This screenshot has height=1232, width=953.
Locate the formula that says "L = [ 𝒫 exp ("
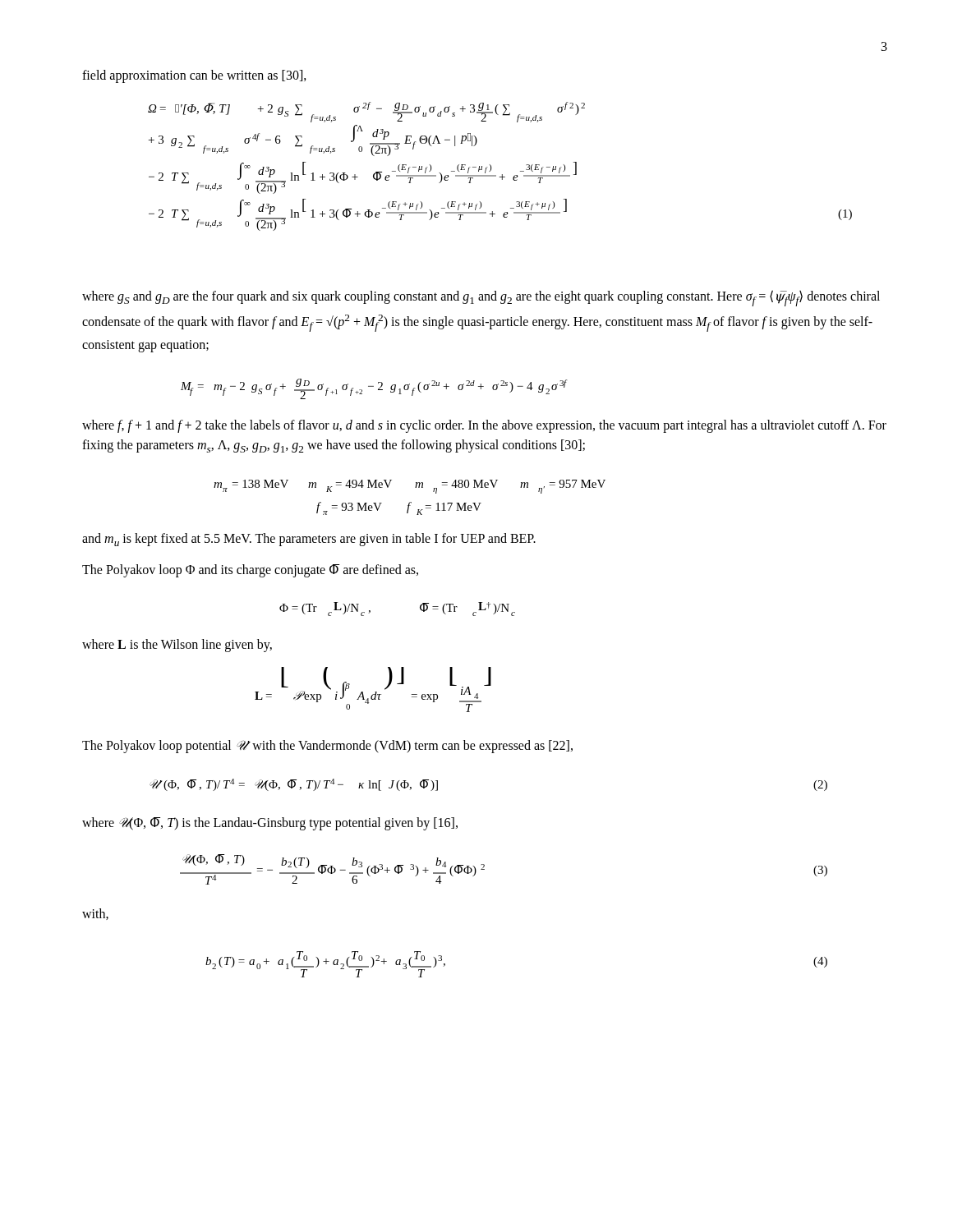tap(485, 695)
